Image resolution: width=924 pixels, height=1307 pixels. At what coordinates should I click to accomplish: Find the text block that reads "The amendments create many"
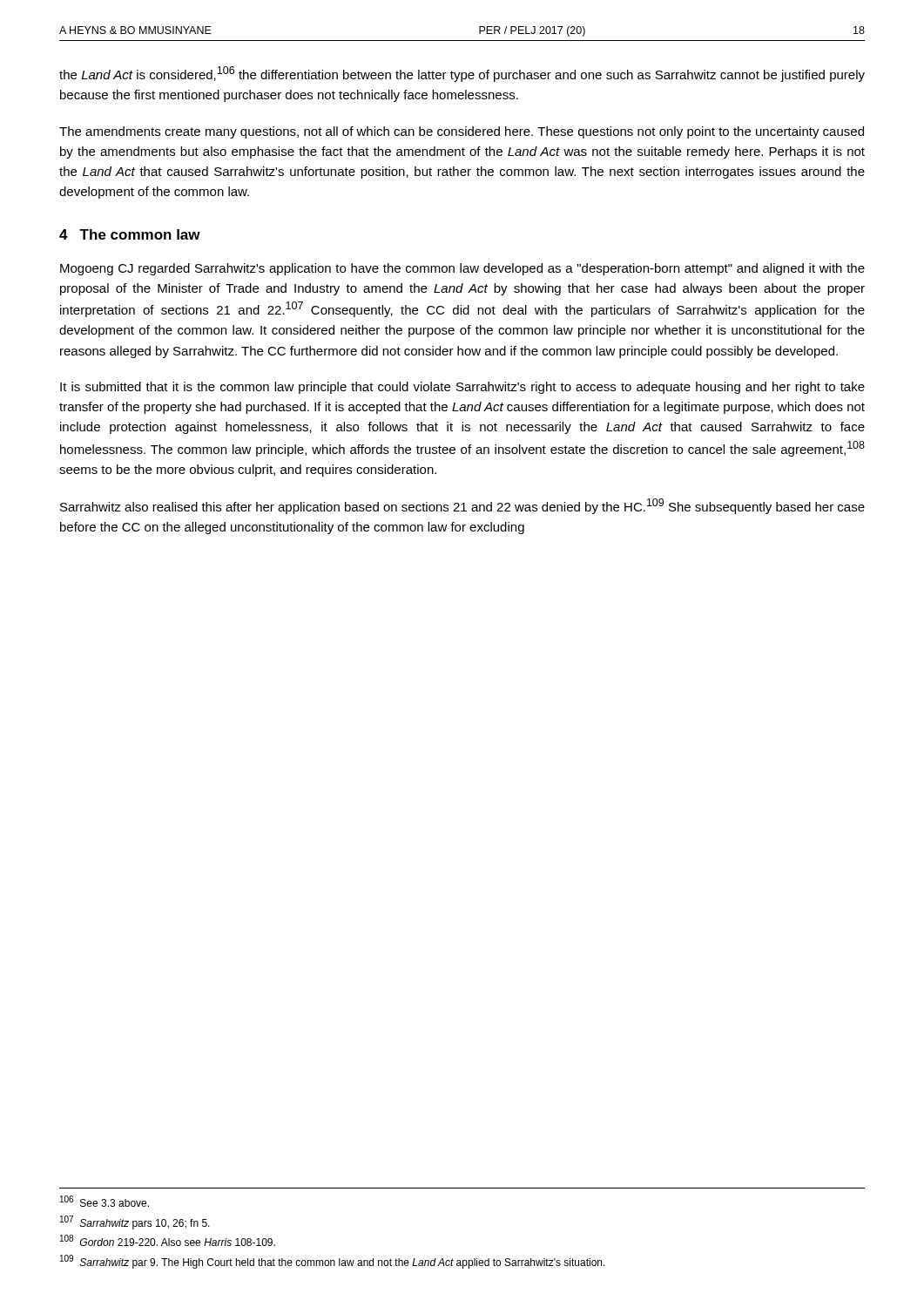[462, 161]
